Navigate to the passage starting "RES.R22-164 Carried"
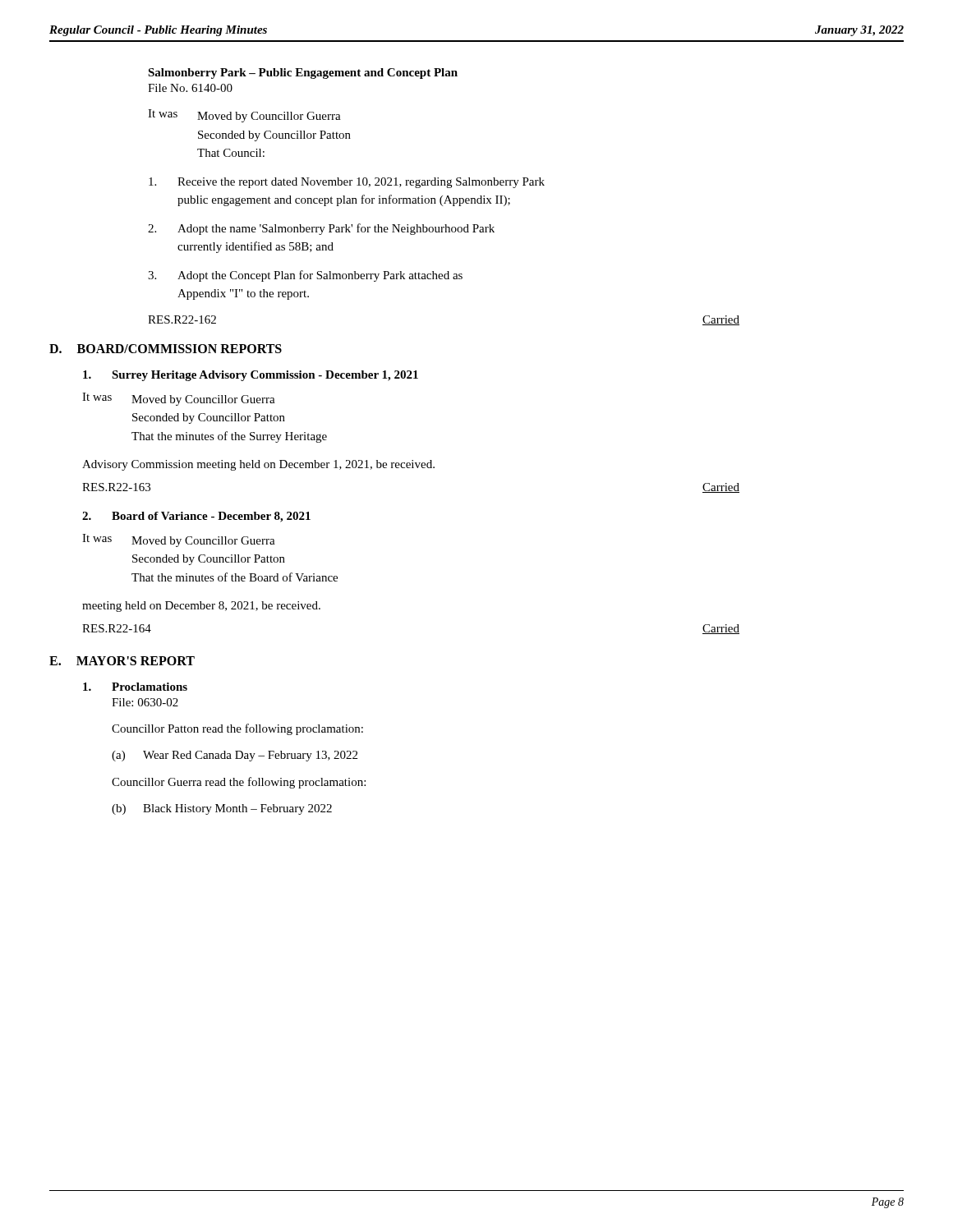Image resolution: width=953 pixels, height=1232 pixels. [x=120, y=629]
